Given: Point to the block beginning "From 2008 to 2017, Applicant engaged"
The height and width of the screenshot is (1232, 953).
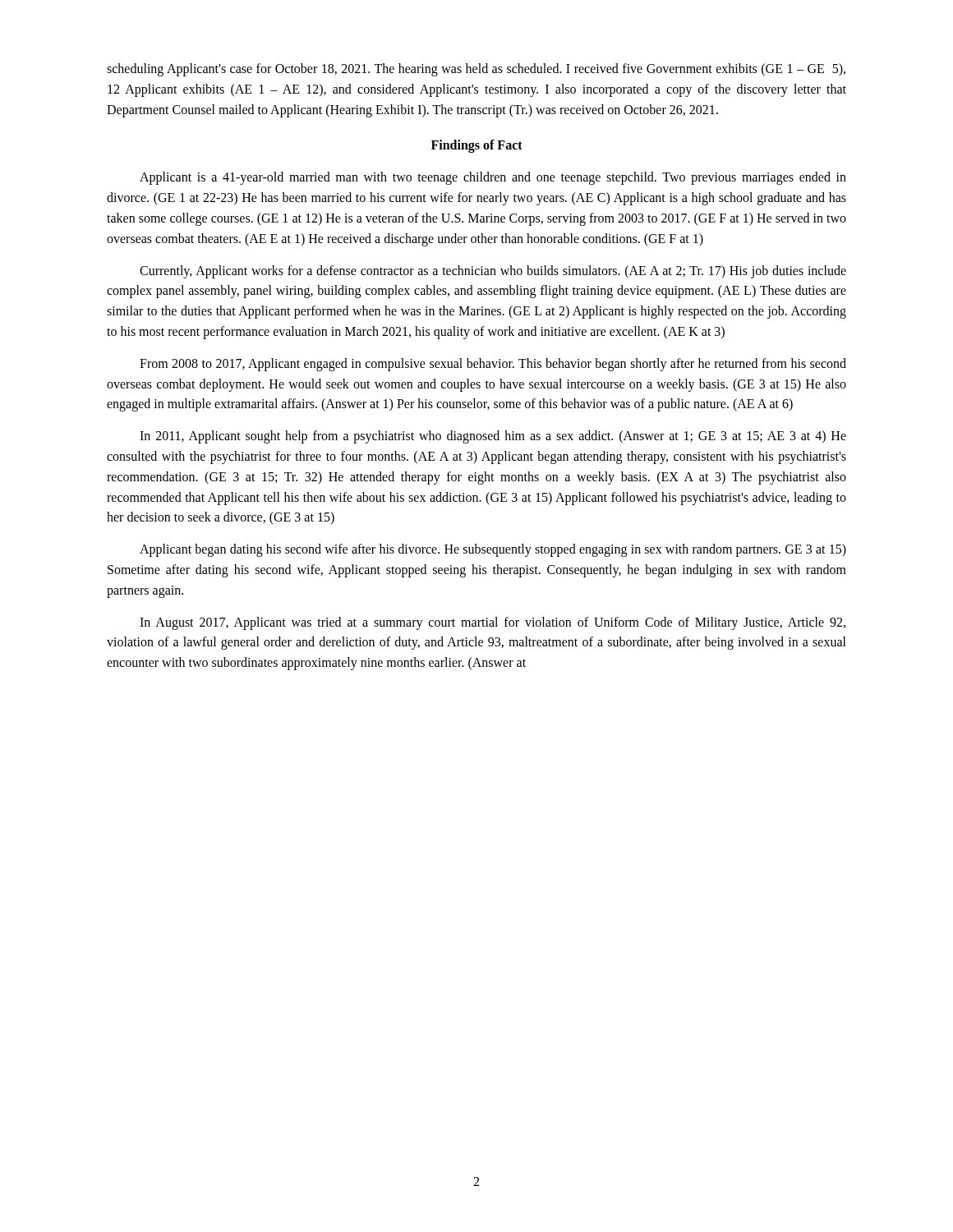Looking at the screenshot, I should (476, 384).
